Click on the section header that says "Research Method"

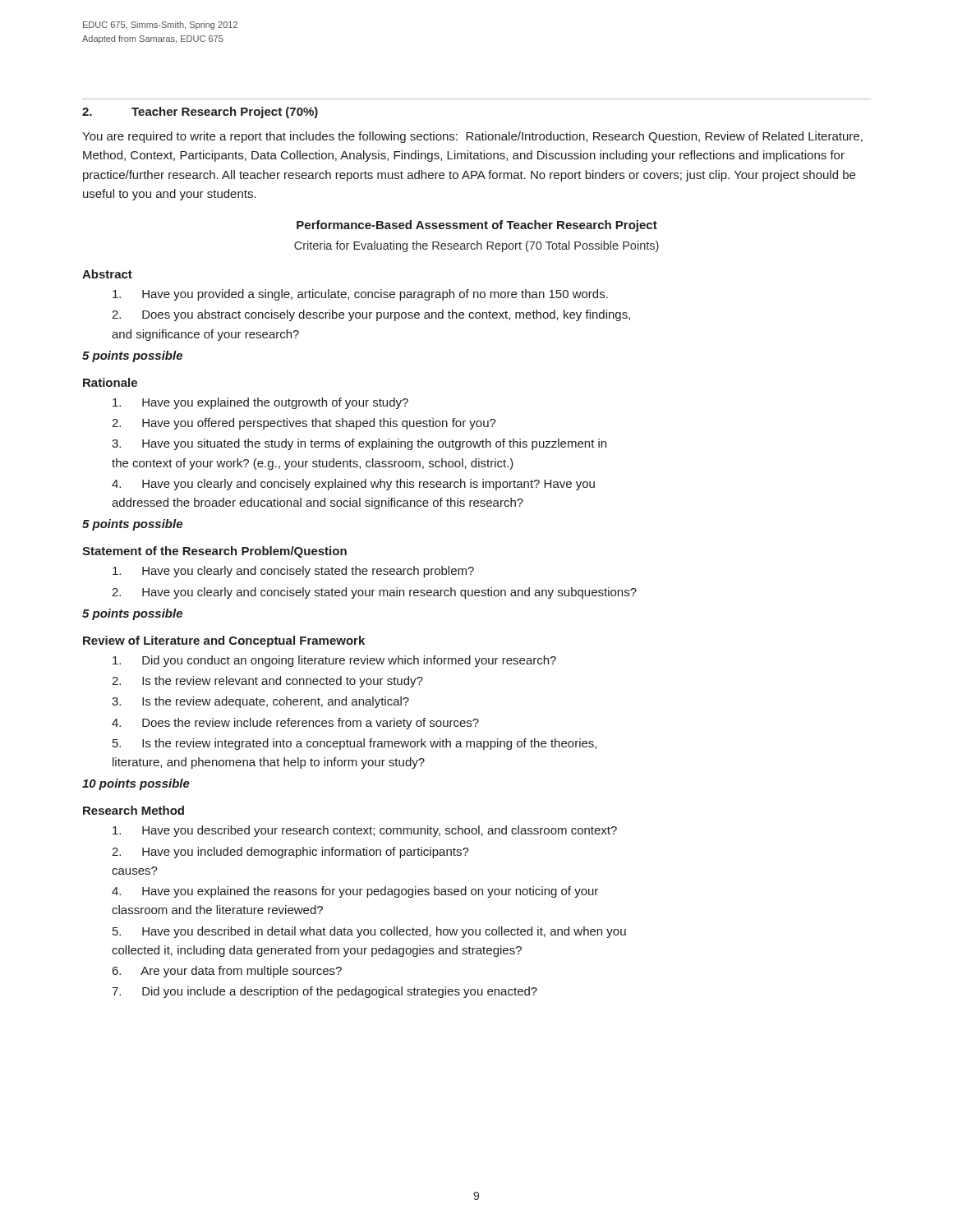134,810
